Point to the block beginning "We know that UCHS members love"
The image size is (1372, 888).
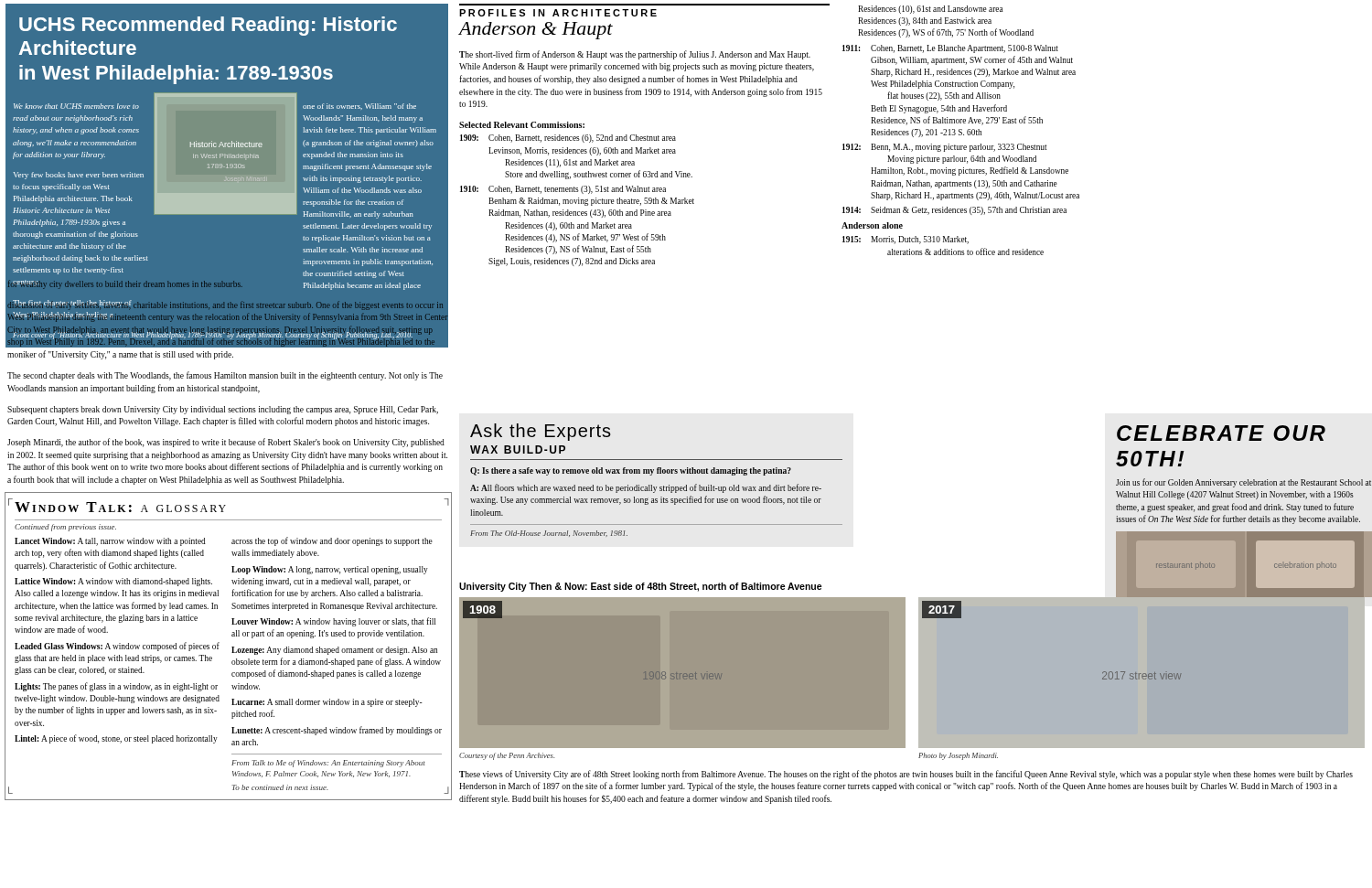click(x=80, y=211)
